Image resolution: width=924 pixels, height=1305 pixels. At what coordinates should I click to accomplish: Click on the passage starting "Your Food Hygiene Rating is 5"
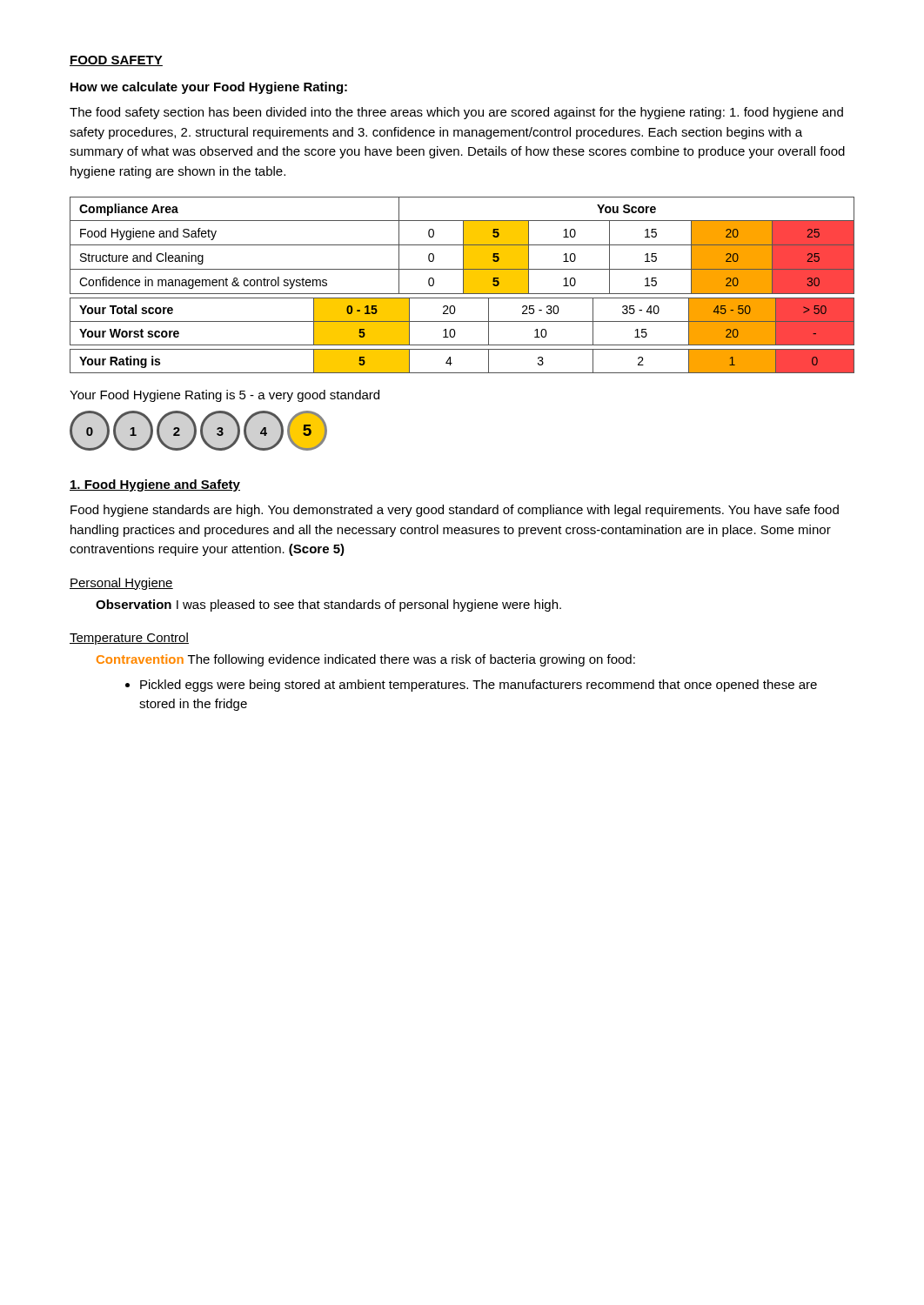point(225,395)
